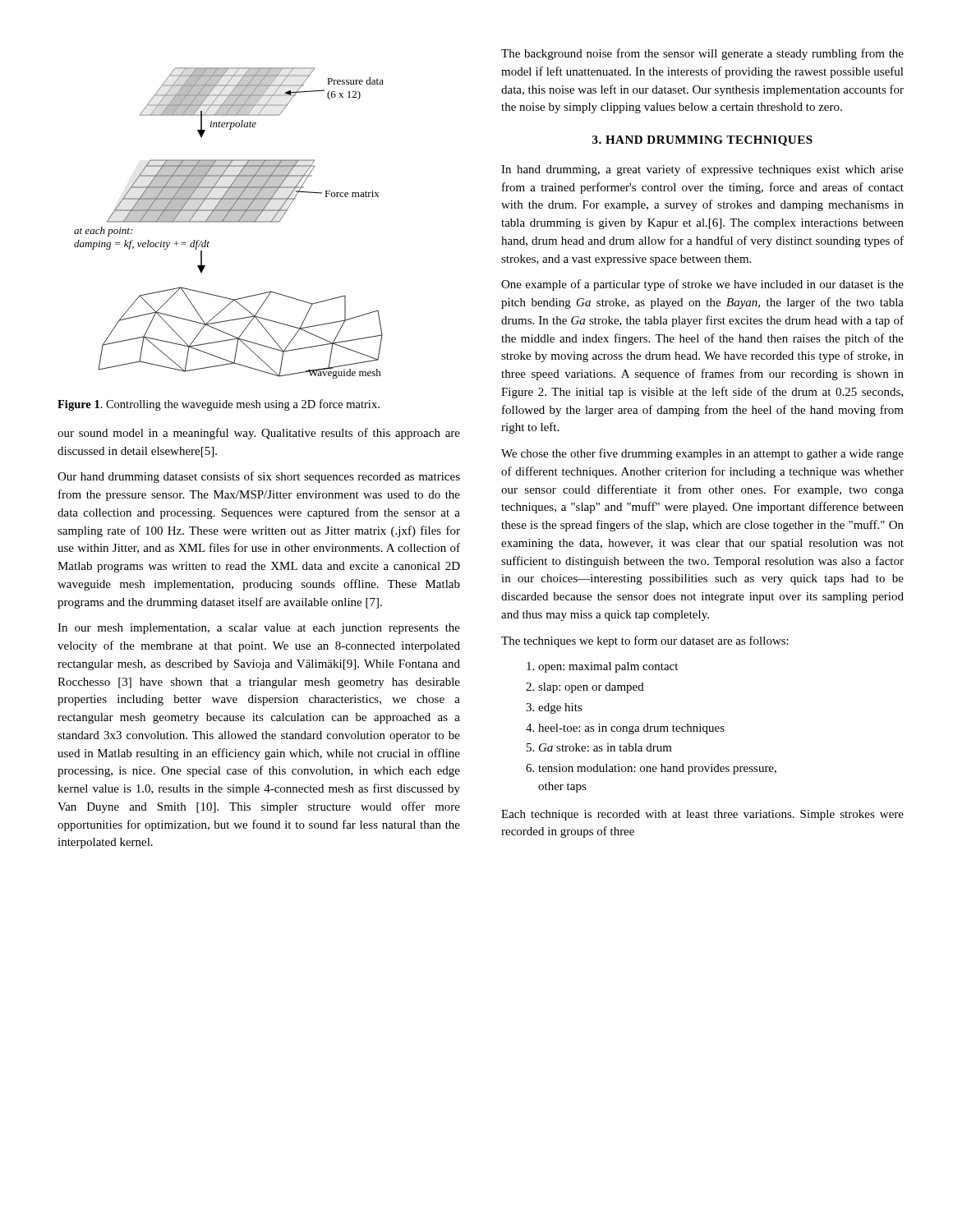
Task: Click where it says "2. slap: open or damped"
Action: pos(585,687)
